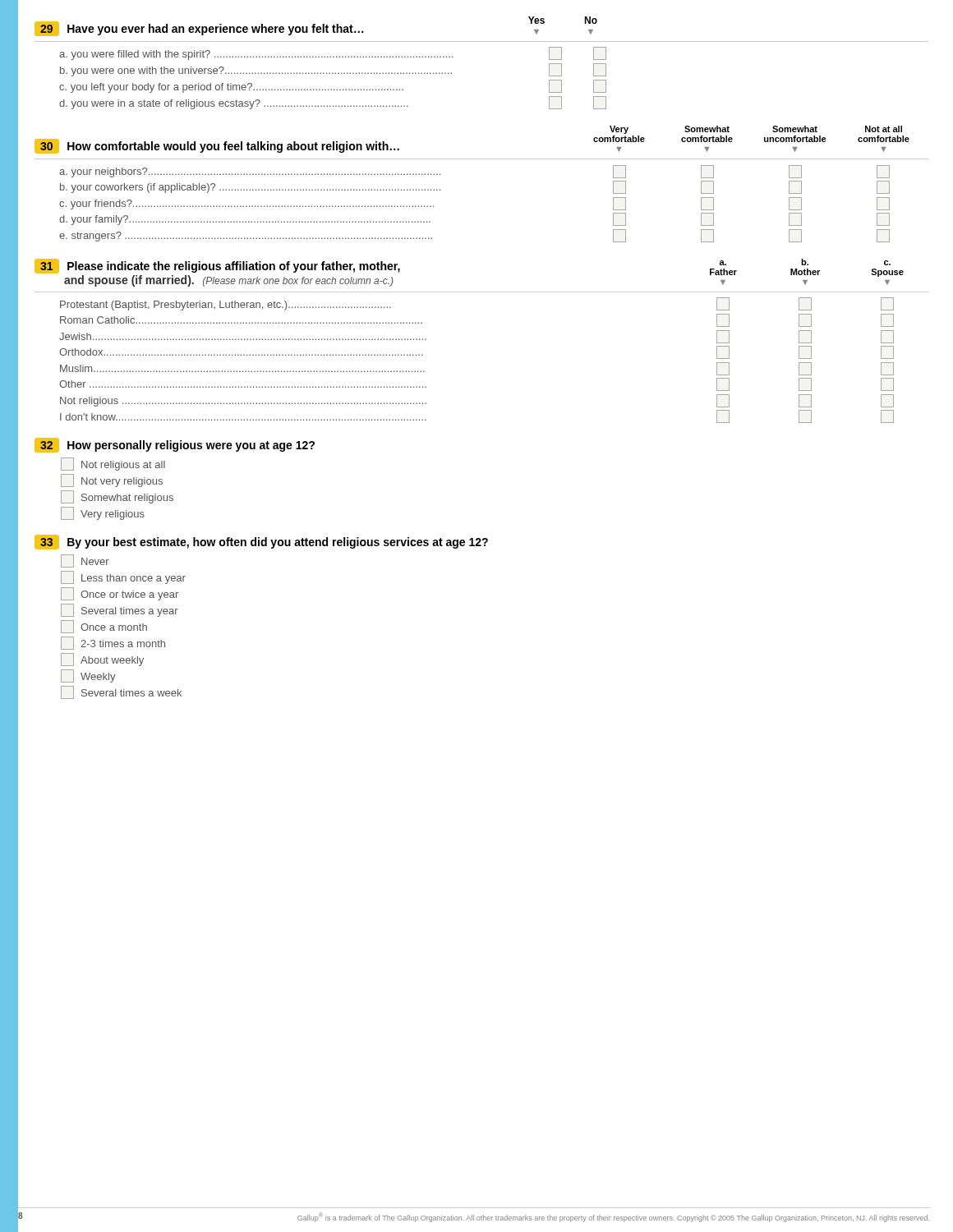Select the text starting "Several times a week"

(121, 693)
